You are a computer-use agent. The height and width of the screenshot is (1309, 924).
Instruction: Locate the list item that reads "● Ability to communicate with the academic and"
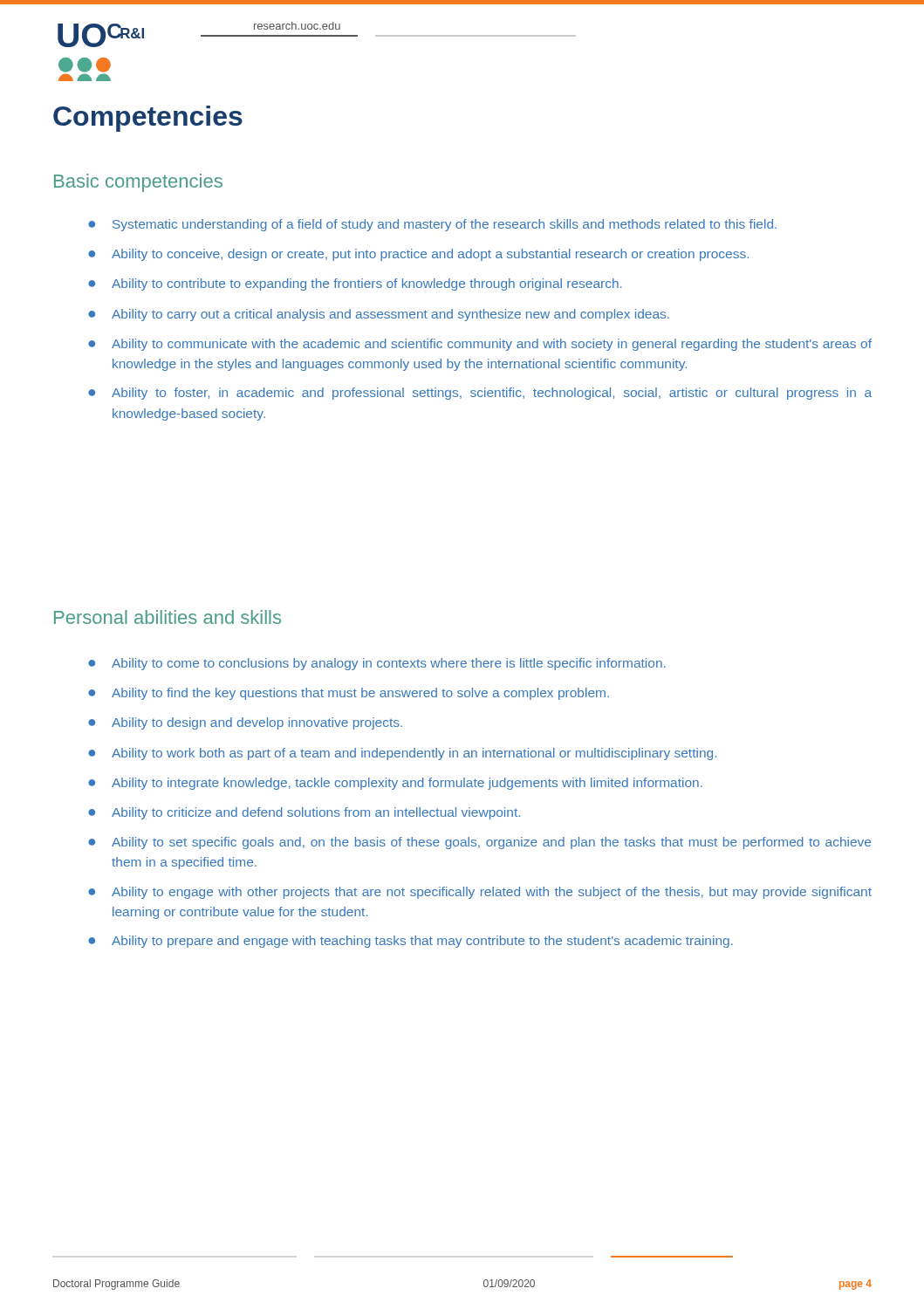(479, 353)
